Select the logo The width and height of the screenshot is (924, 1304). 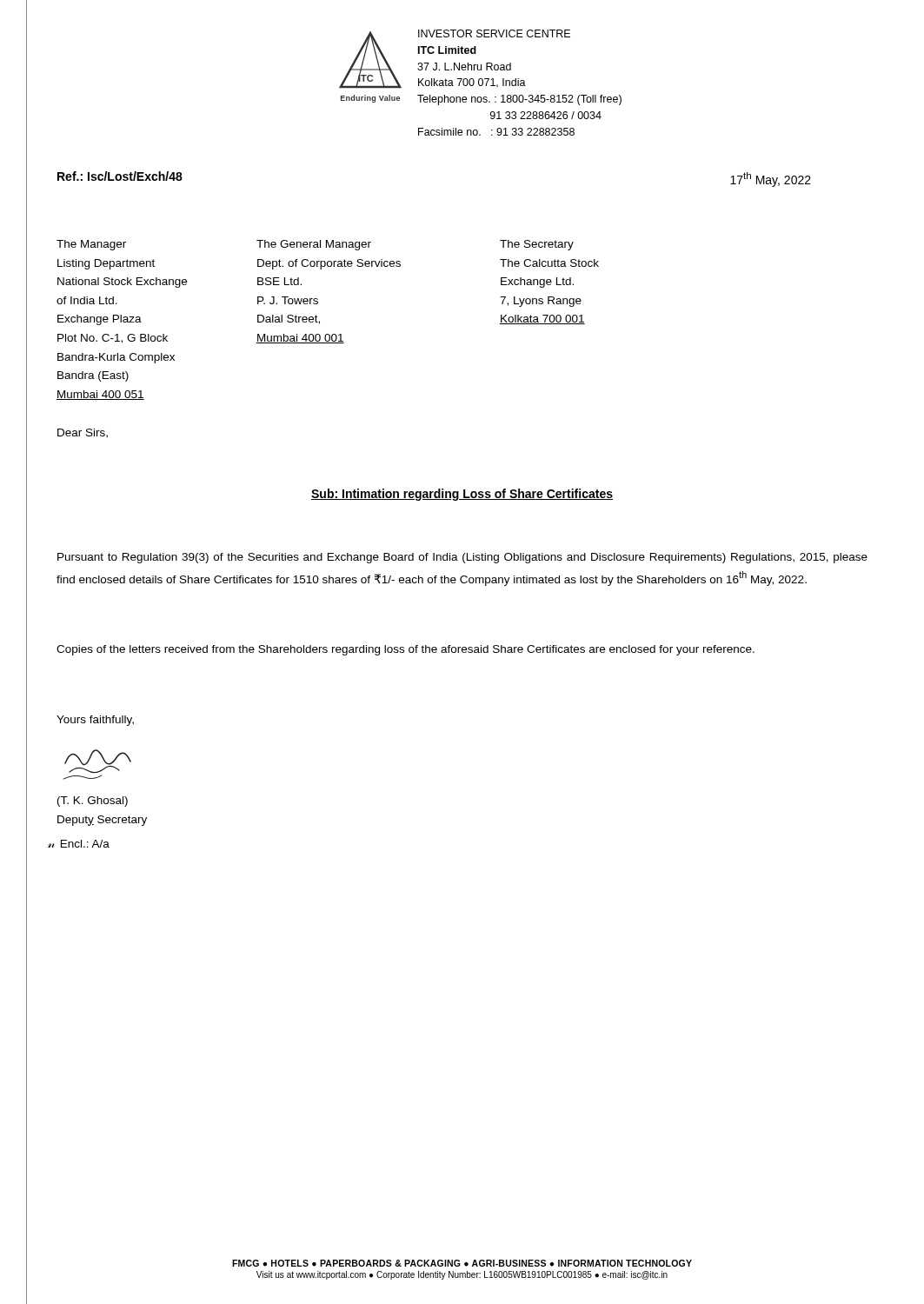coord(370,66)
